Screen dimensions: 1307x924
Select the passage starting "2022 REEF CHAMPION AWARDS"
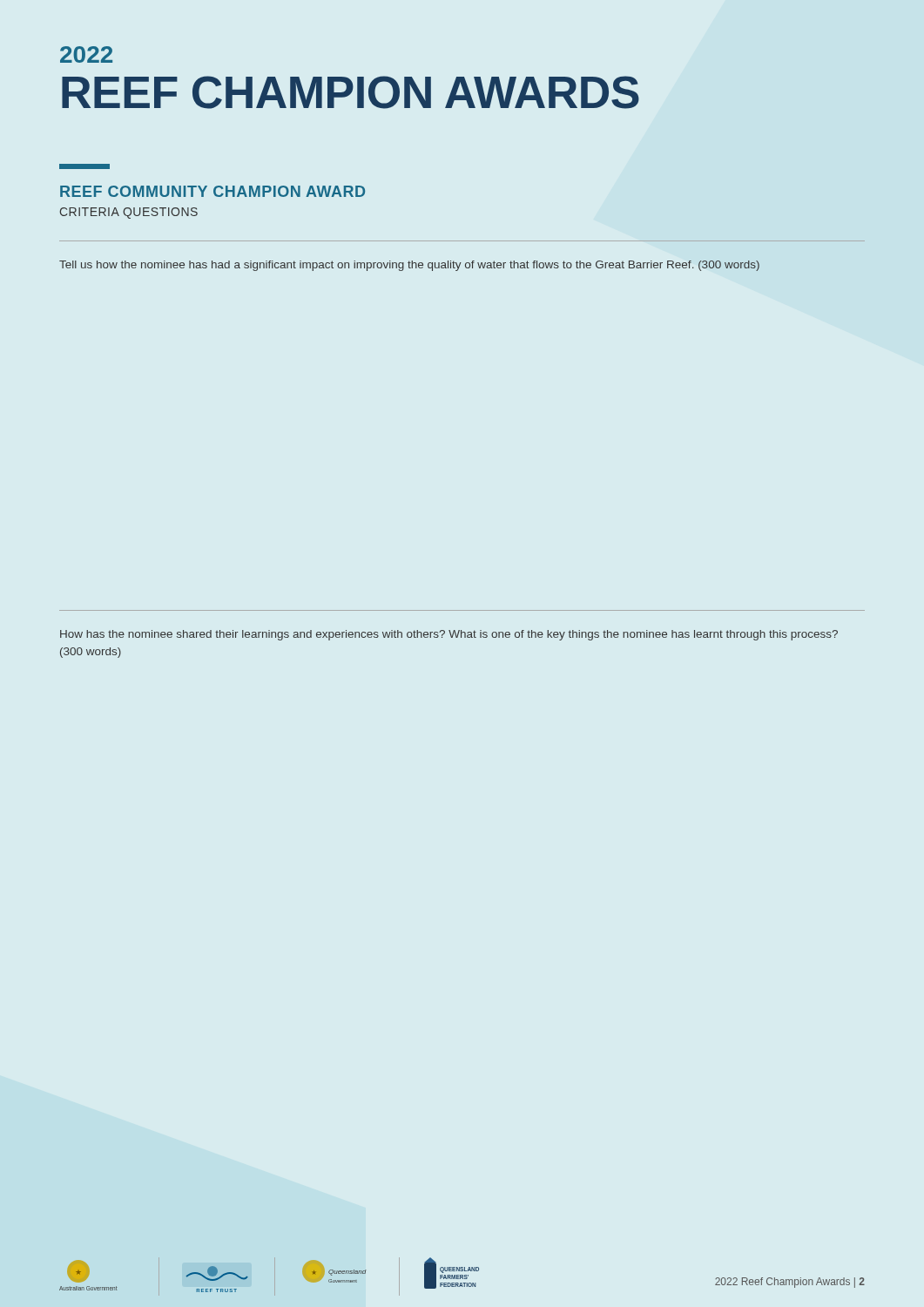click(x=462, y=79)
